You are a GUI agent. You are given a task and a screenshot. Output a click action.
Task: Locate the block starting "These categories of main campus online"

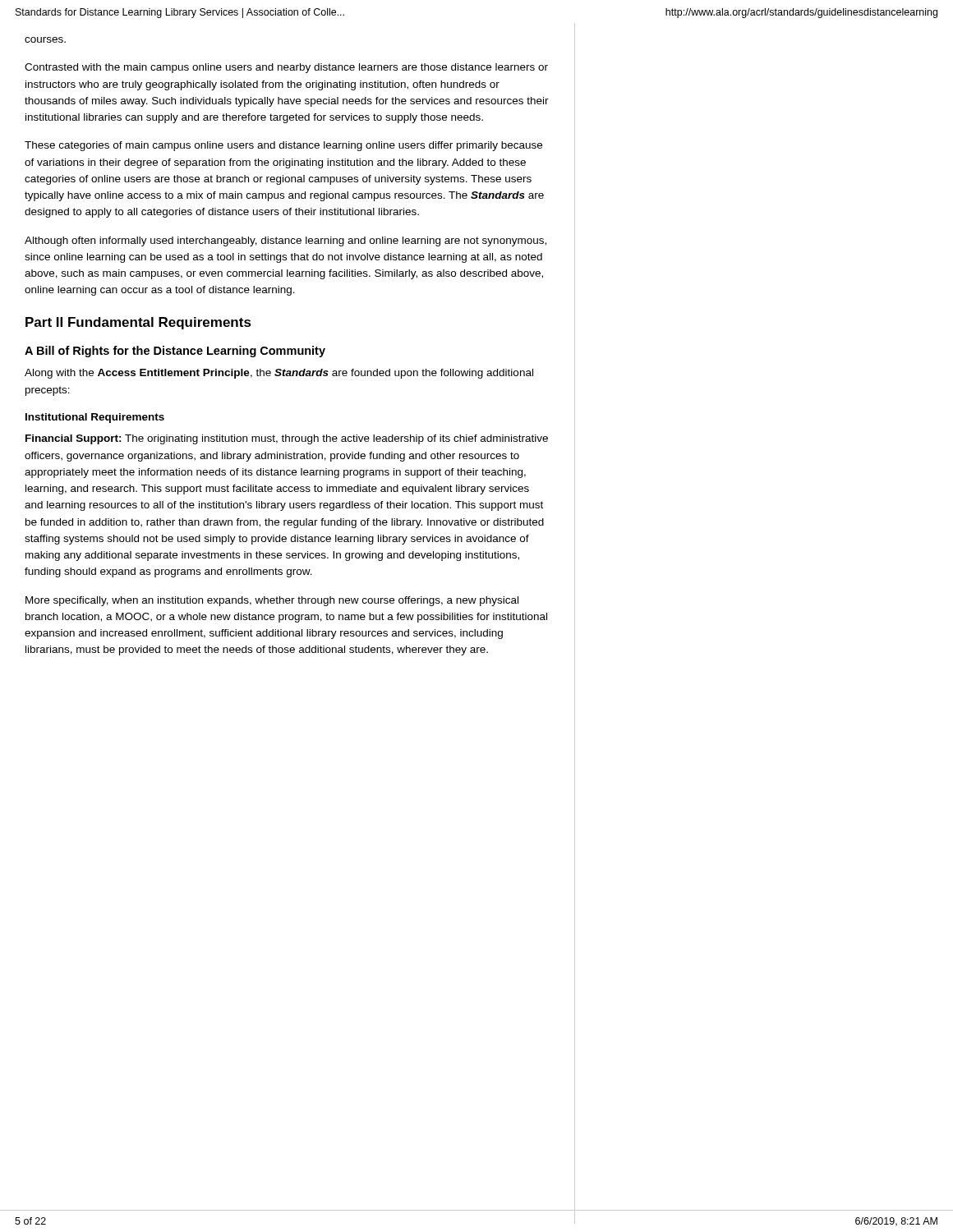pos(284,178)
